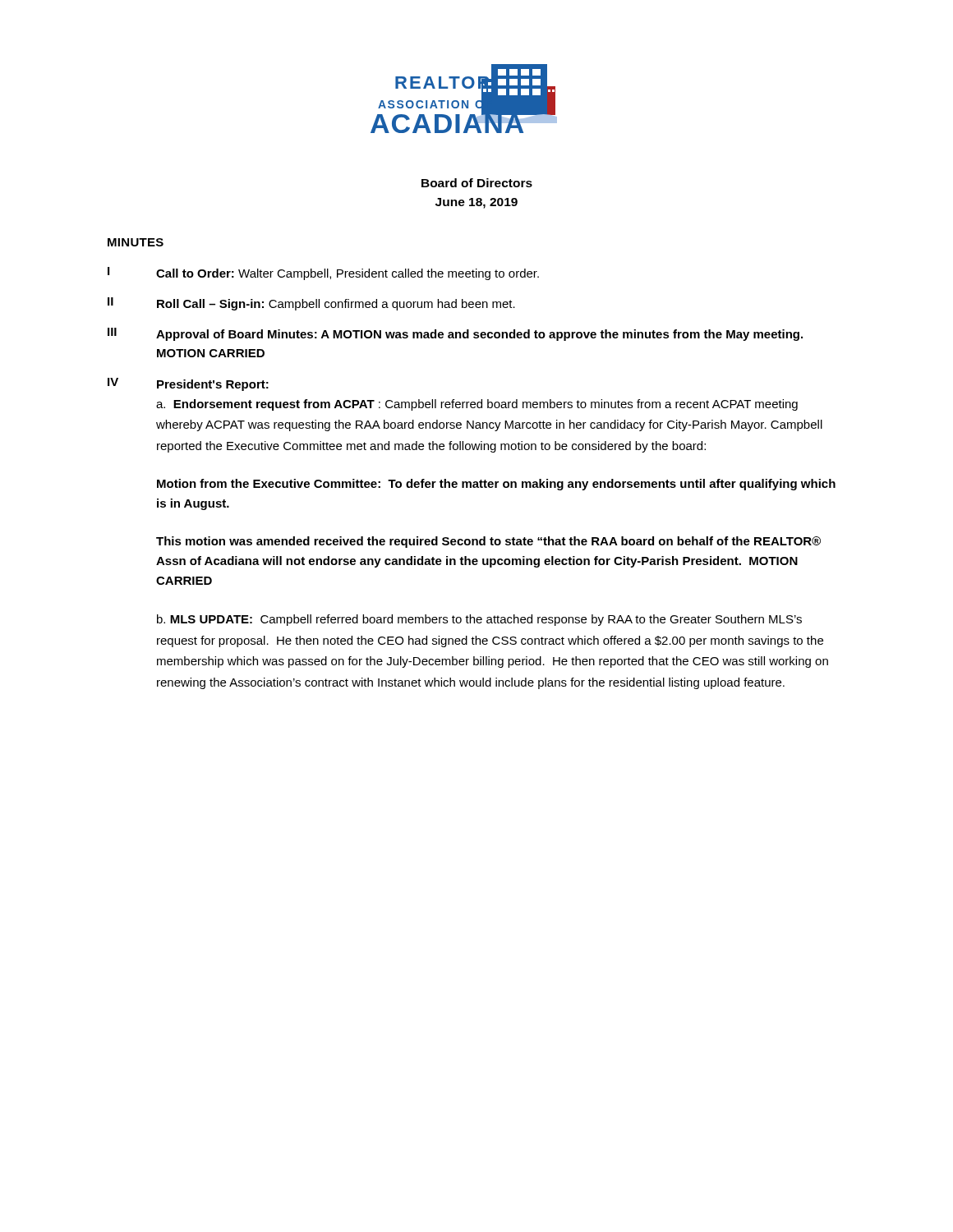The width and height of the screenshot is (953, 1232).
Task: Click on the list item that reads "IV President's Report:"
Action: pyautogui.click(x=188, y=384)
